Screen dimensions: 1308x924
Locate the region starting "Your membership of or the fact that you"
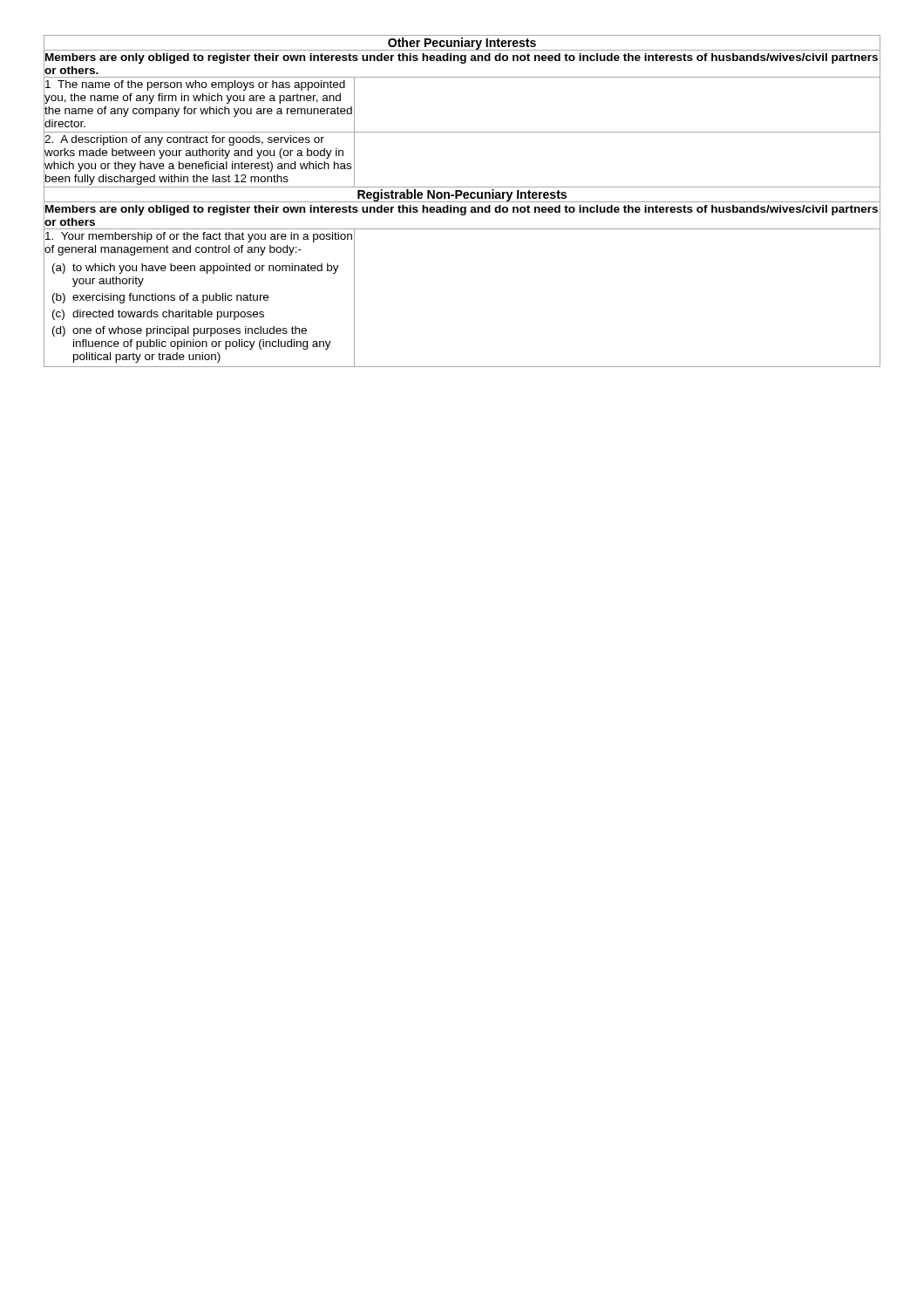click(199, 296)
